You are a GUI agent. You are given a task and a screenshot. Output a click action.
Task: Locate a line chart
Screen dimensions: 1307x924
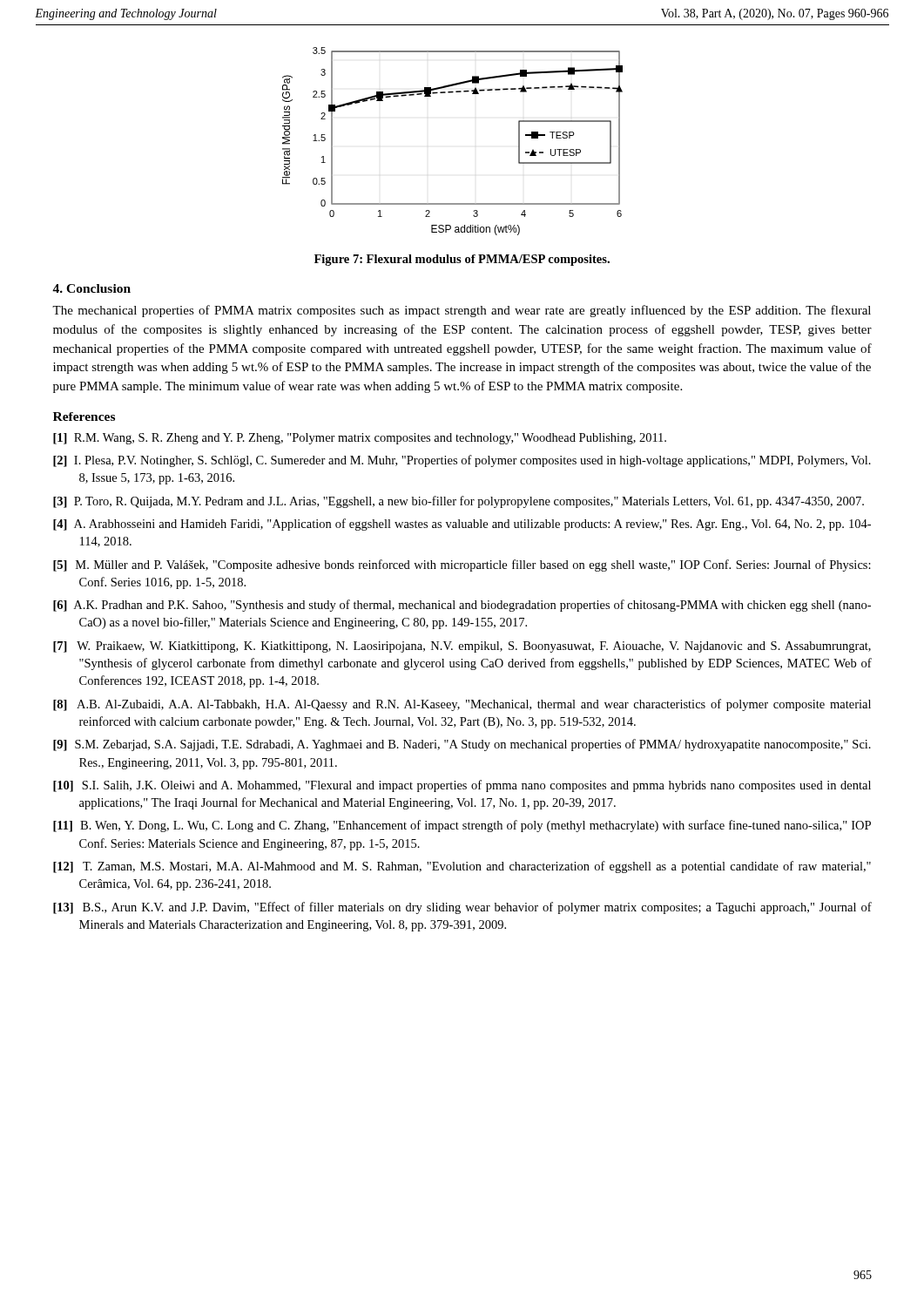(462, 145)
